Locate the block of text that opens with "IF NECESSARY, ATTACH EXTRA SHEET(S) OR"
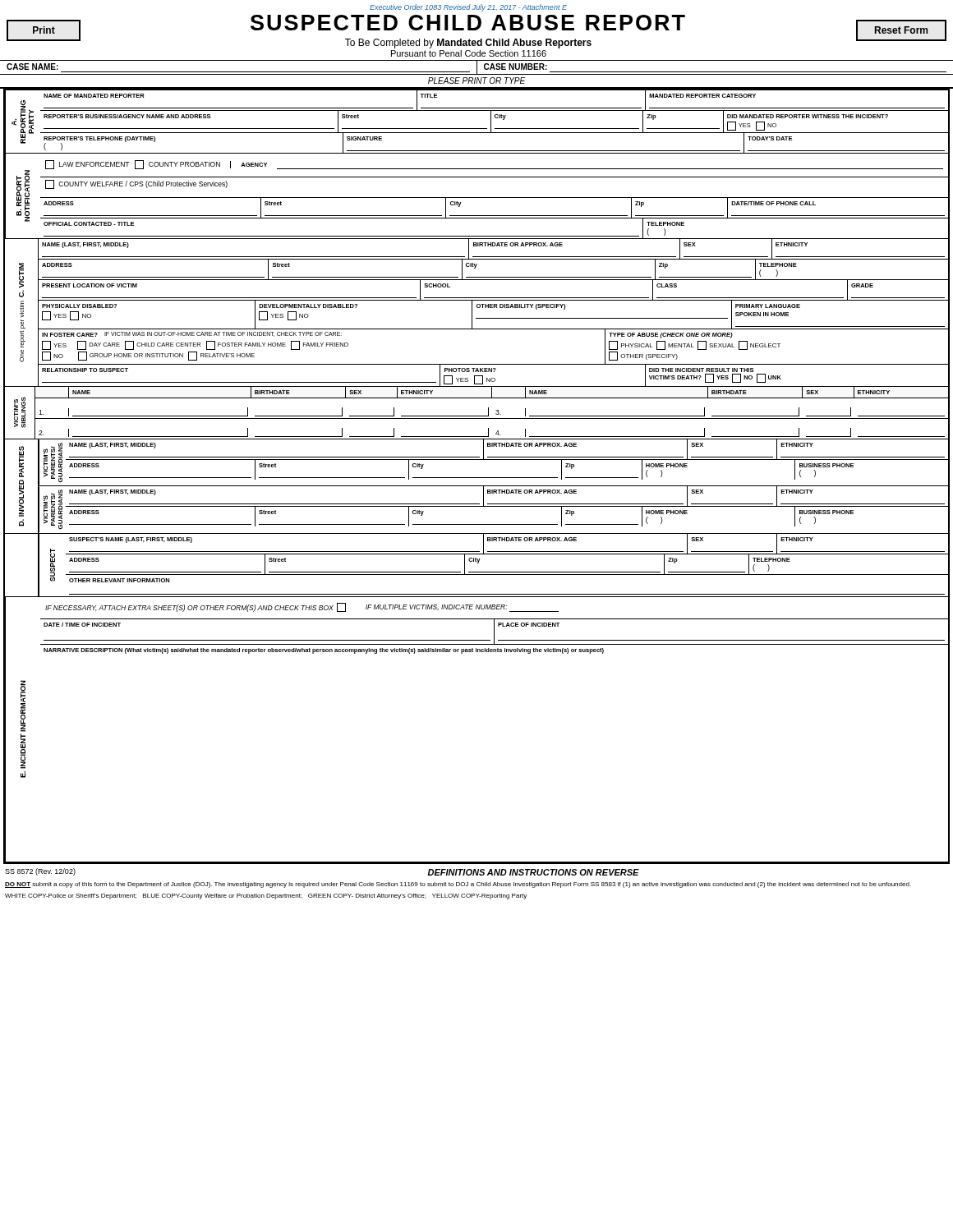Viewport: 953px width, 1232px height. tap(302, 607)
